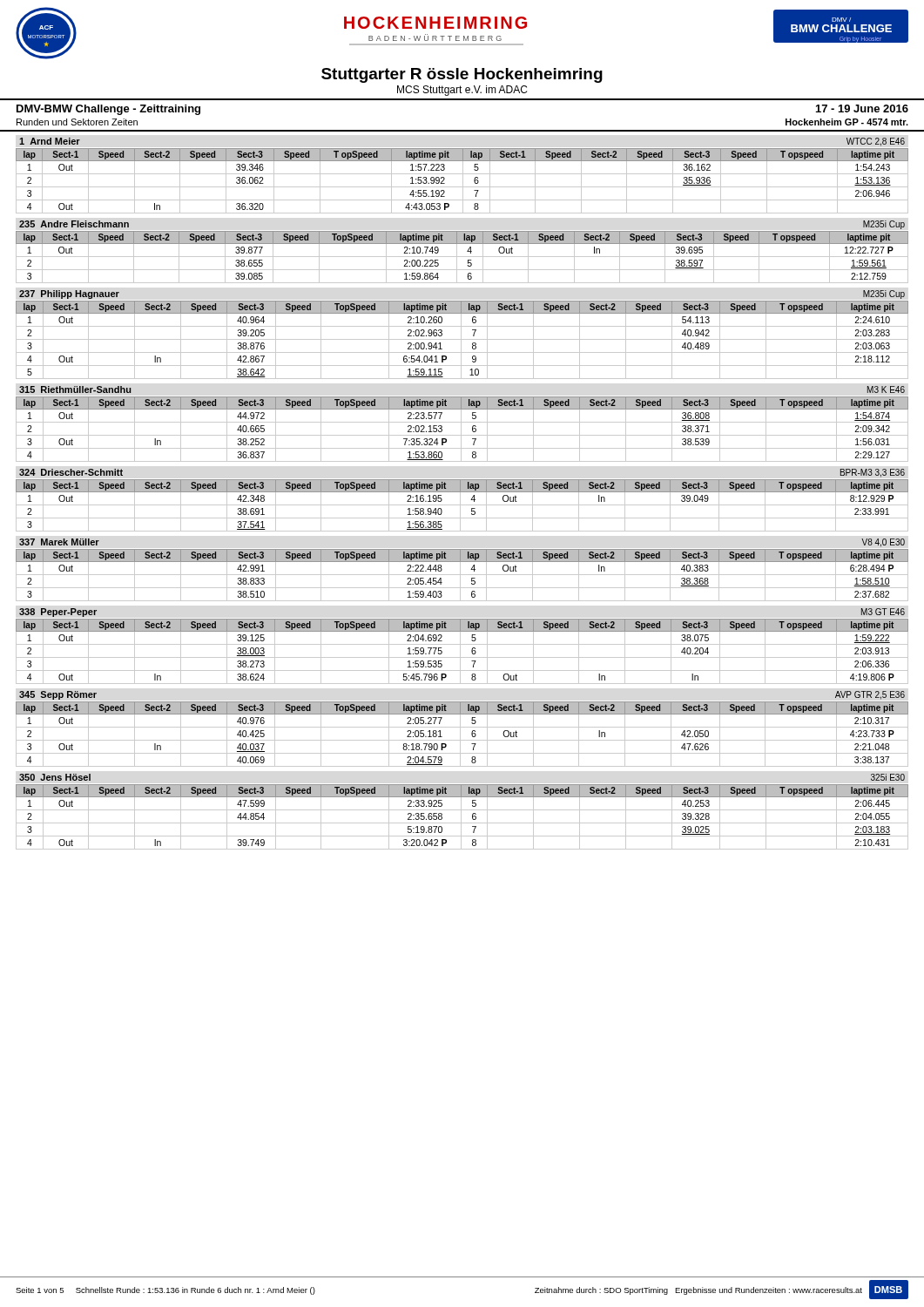Locate the table with the text "4:19.806 P"
The image size is (924, 1307).
point(462,651)
